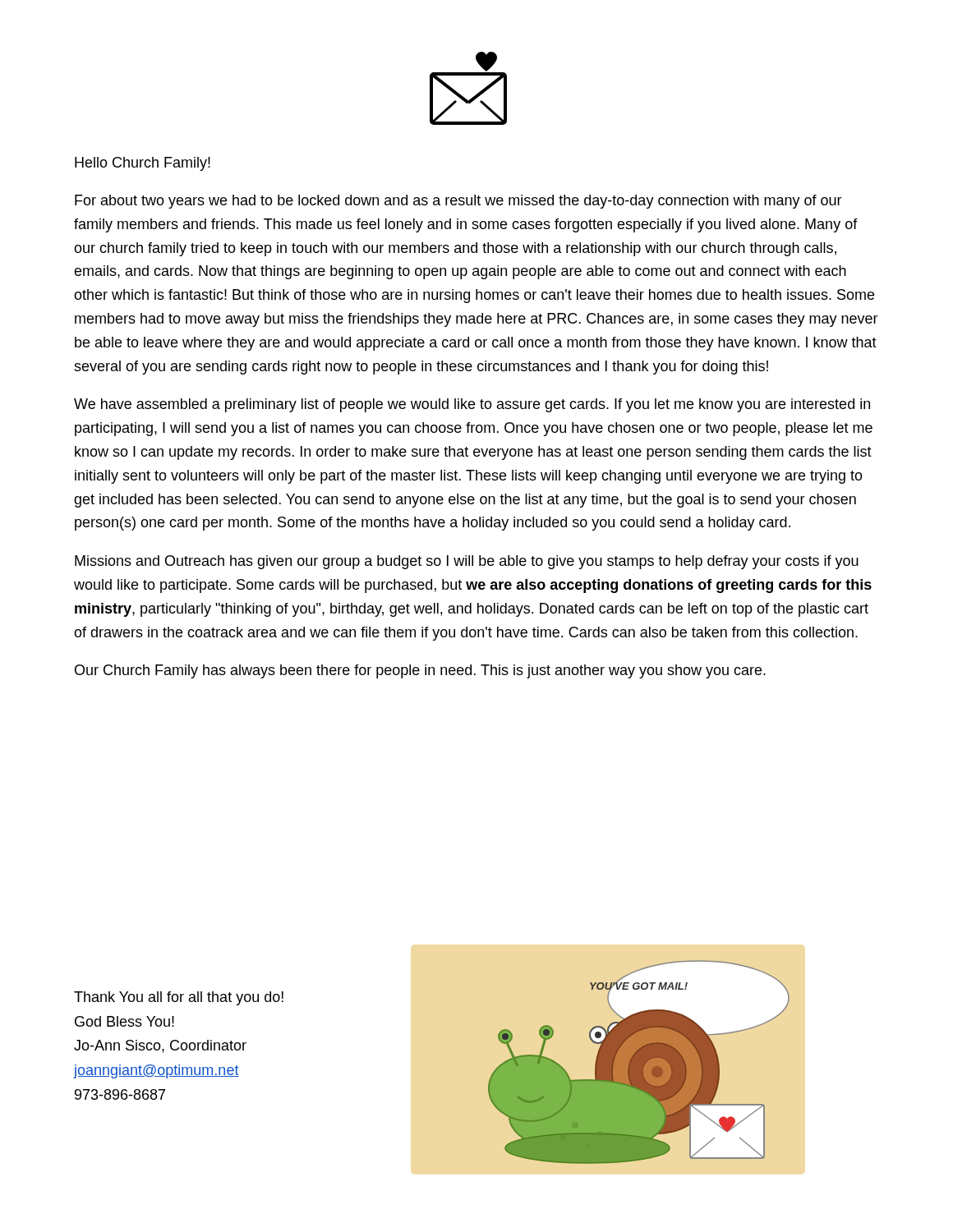Screen dimensions: 1232x953
Task: Select the text block that reads "For about two years we had to"
Action: (x=476, y=283)
